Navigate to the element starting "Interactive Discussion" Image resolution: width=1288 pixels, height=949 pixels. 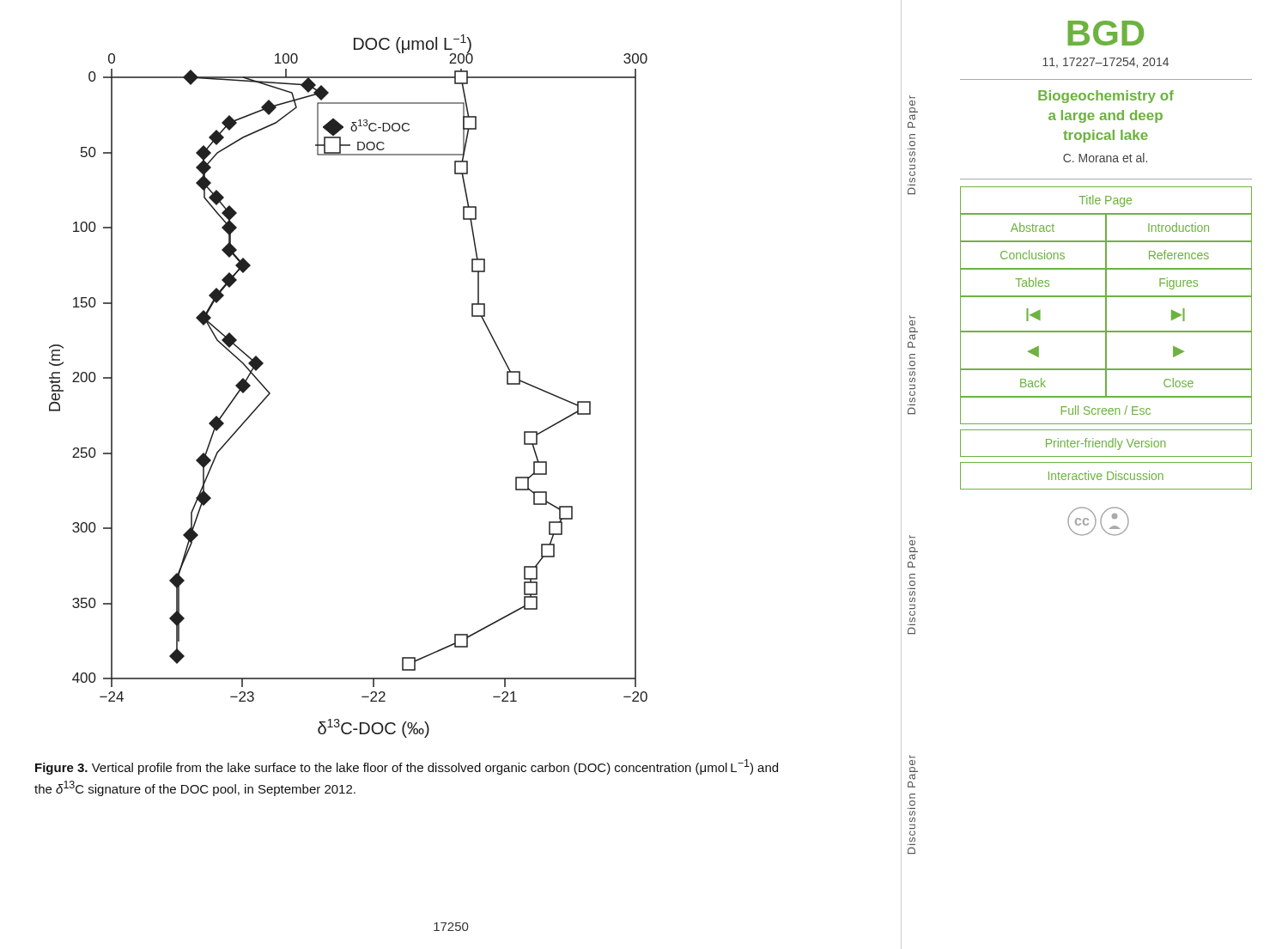1105,476
